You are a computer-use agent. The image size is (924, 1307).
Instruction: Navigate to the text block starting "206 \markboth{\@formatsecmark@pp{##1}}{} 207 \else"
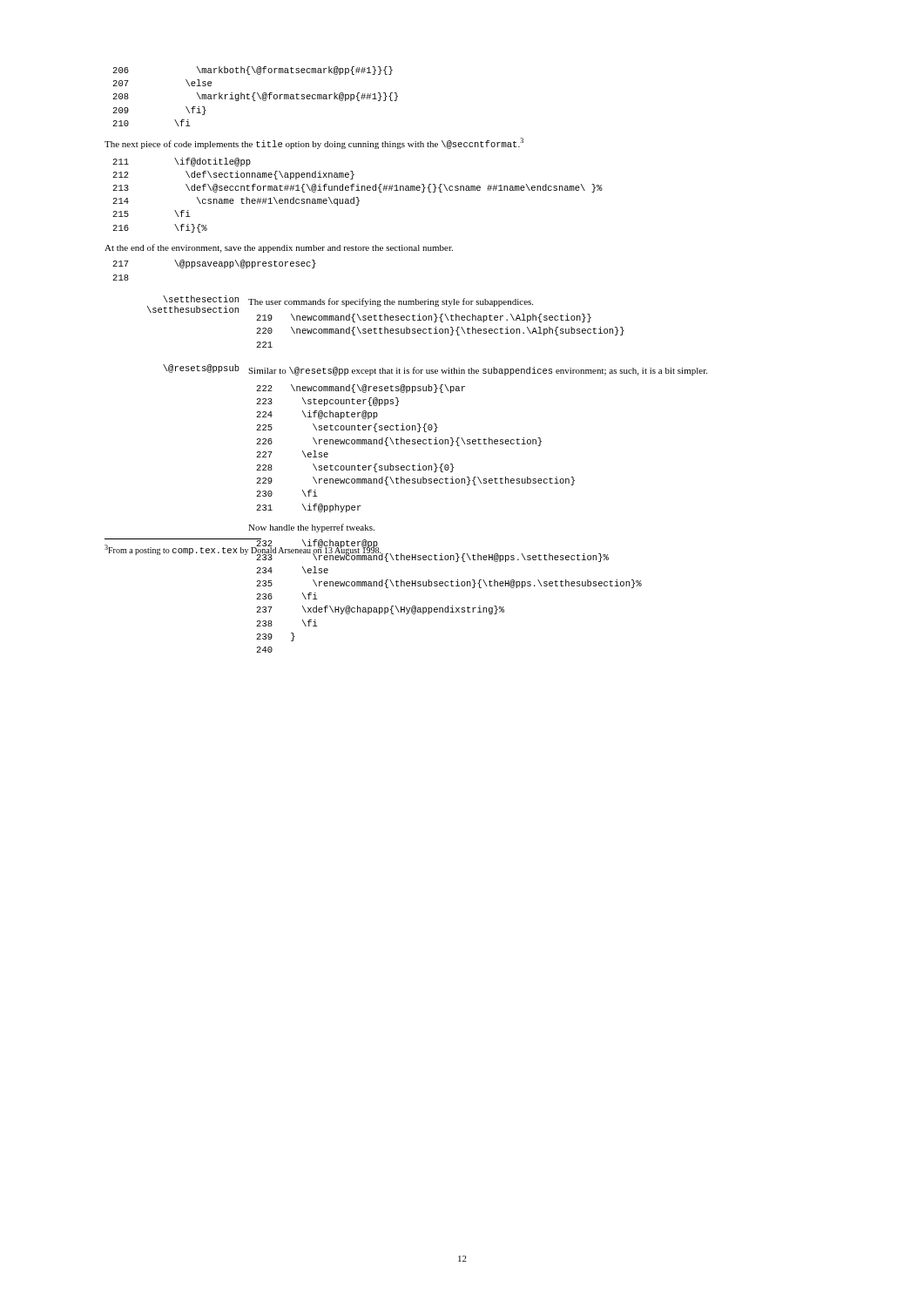(253, 71)
